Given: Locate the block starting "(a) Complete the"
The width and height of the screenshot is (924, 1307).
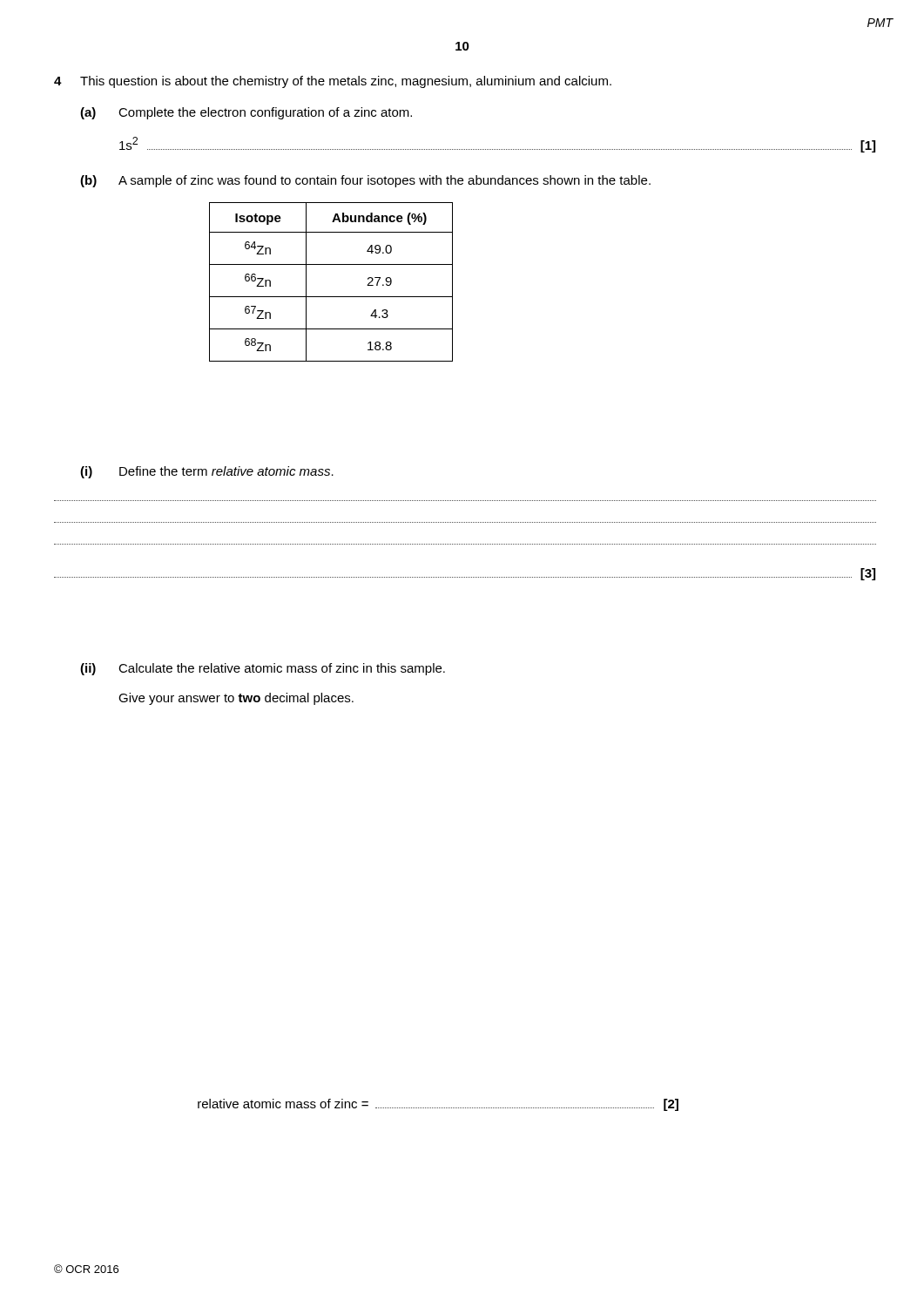Looking at the screenshot, I should coord(247,113).
